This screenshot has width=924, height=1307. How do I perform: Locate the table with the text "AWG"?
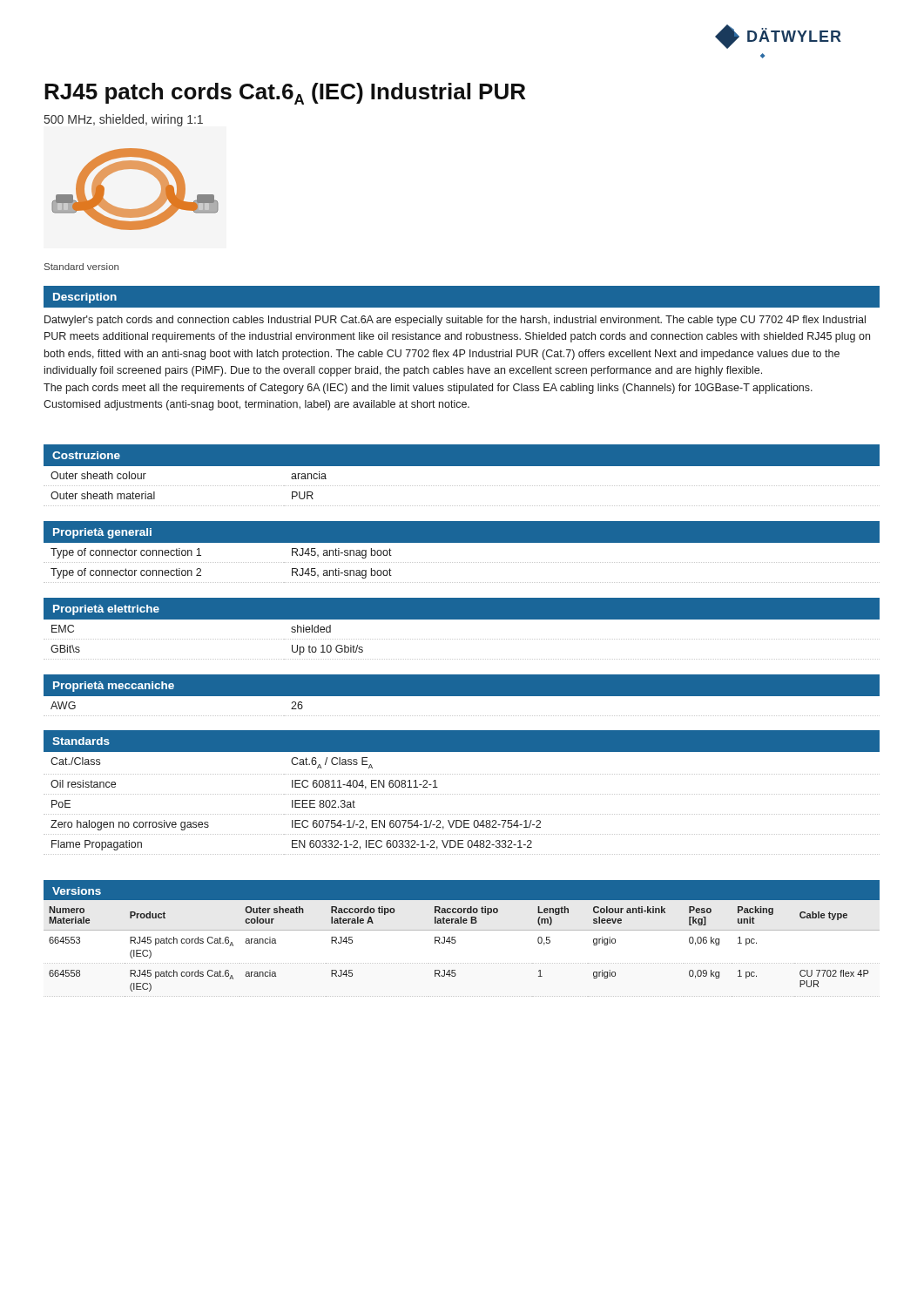pyautogui.click(x=462, y=706)
